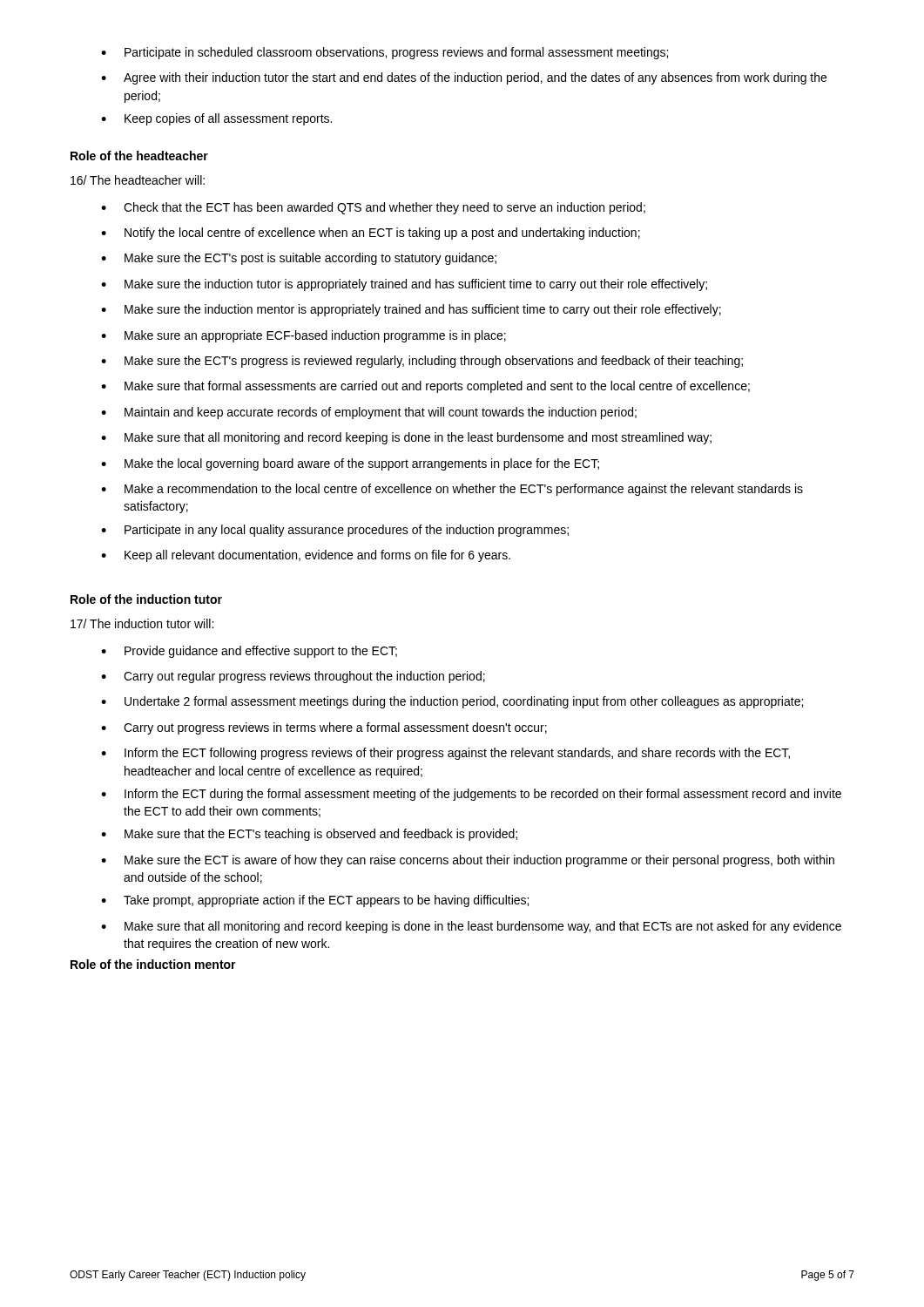924x1307 pixels.
Task: Click on the list item containing "• Make a recommendation"
Action: (478, 498)
